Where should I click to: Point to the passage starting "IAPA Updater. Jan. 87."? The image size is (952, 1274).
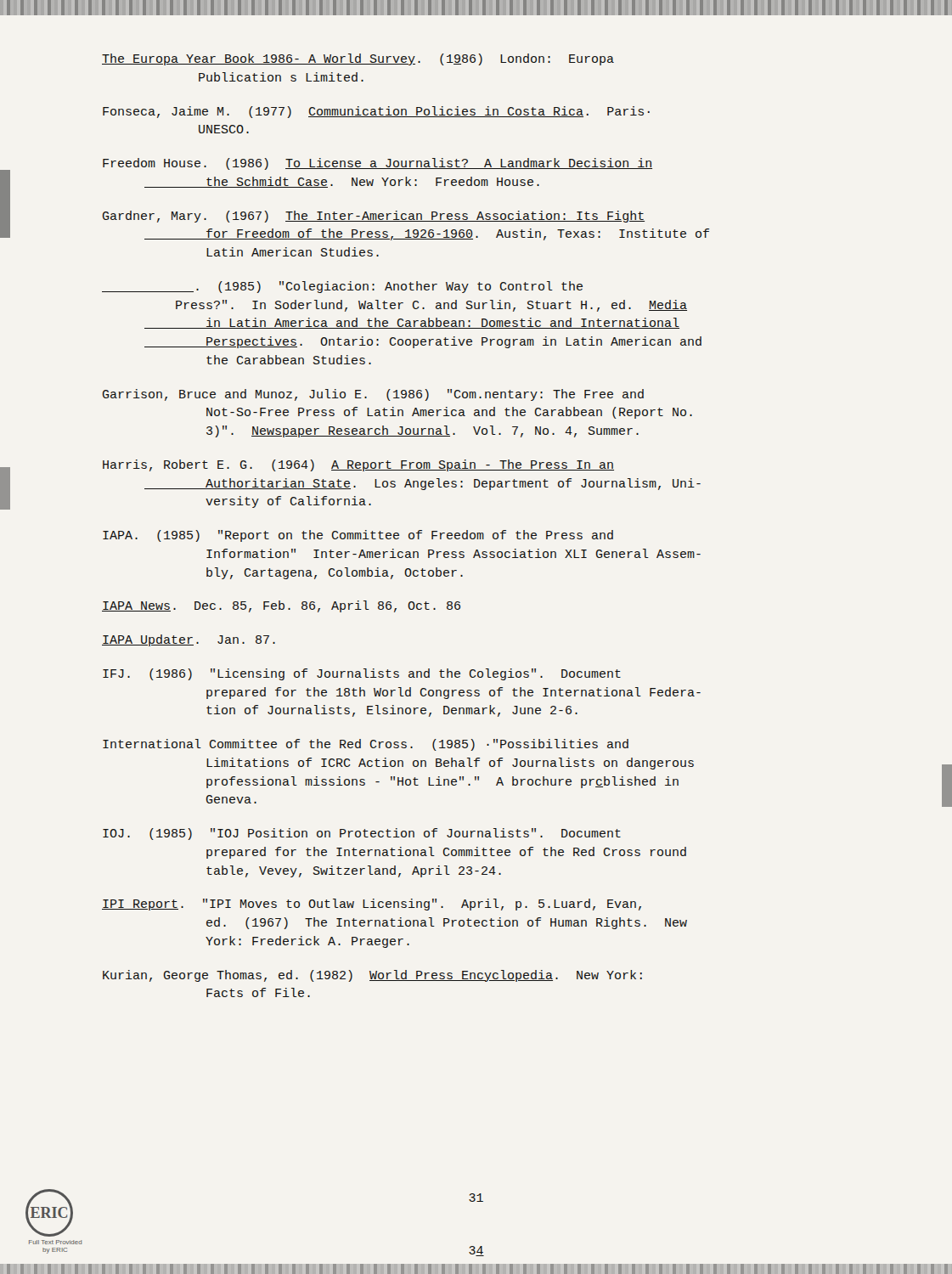click(x=190, y=641)
